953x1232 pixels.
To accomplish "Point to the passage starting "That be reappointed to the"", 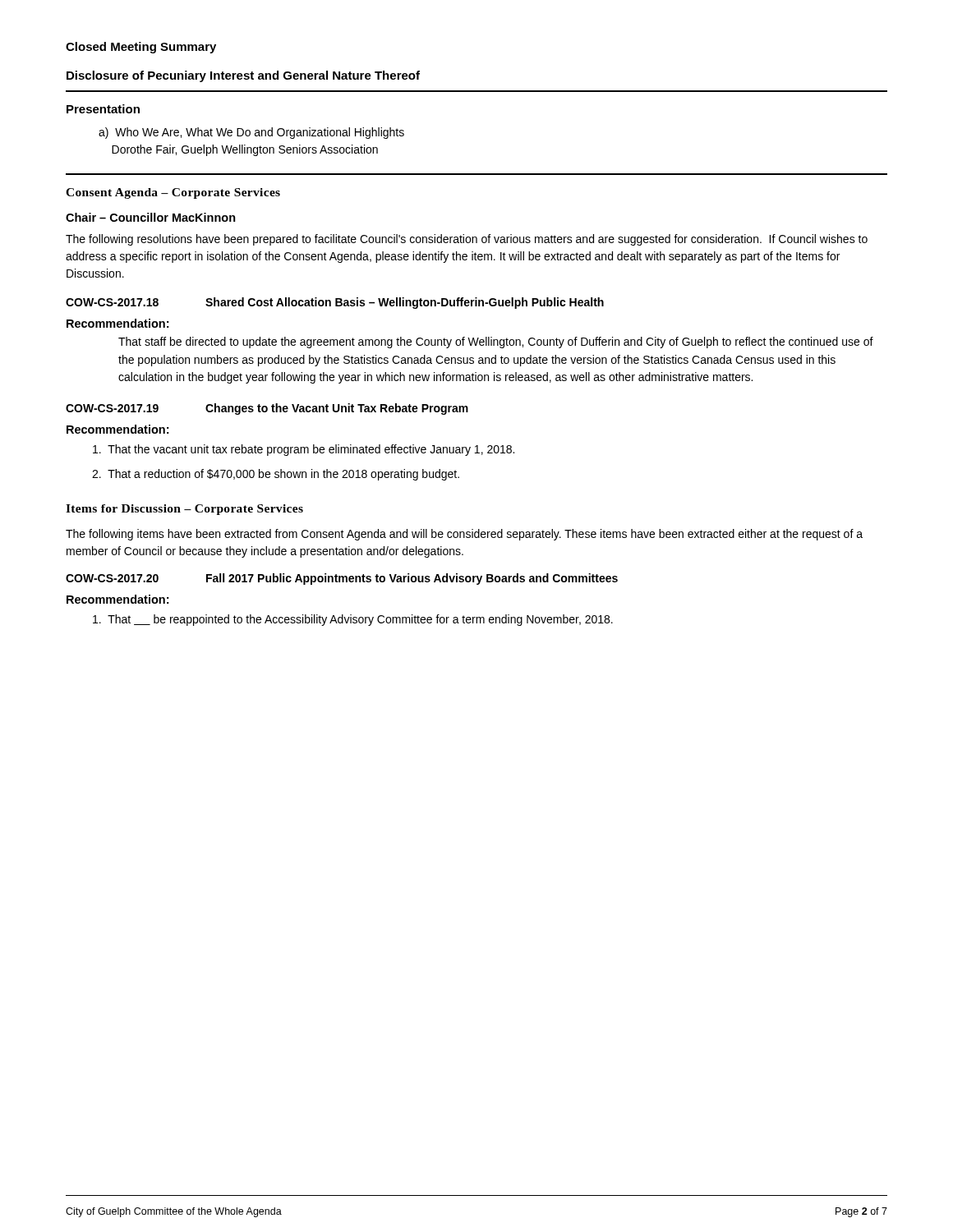I will click(353, 620).
